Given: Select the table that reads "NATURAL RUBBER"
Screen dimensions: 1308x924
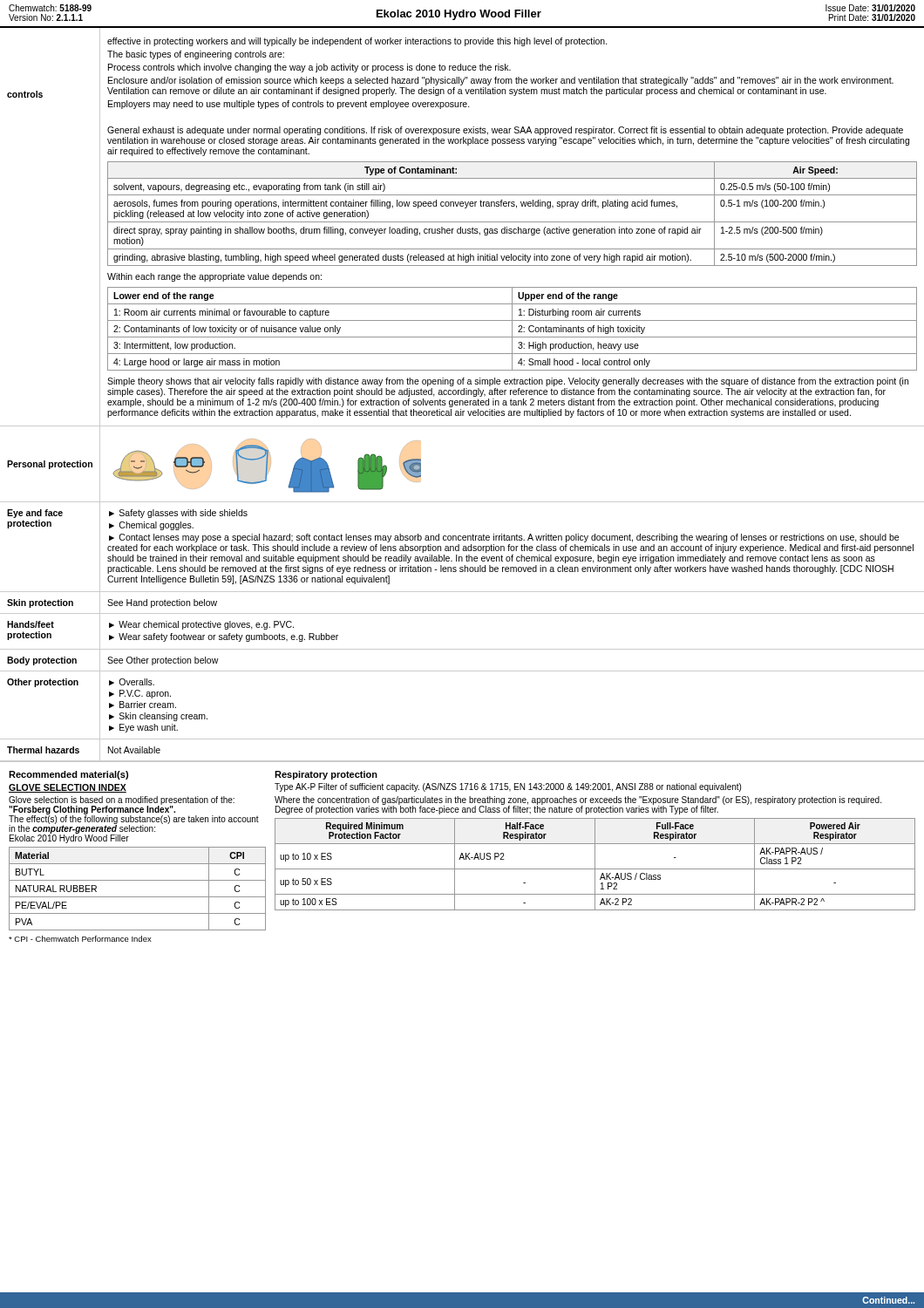Looking at the screenshot, I should (137, 889).
